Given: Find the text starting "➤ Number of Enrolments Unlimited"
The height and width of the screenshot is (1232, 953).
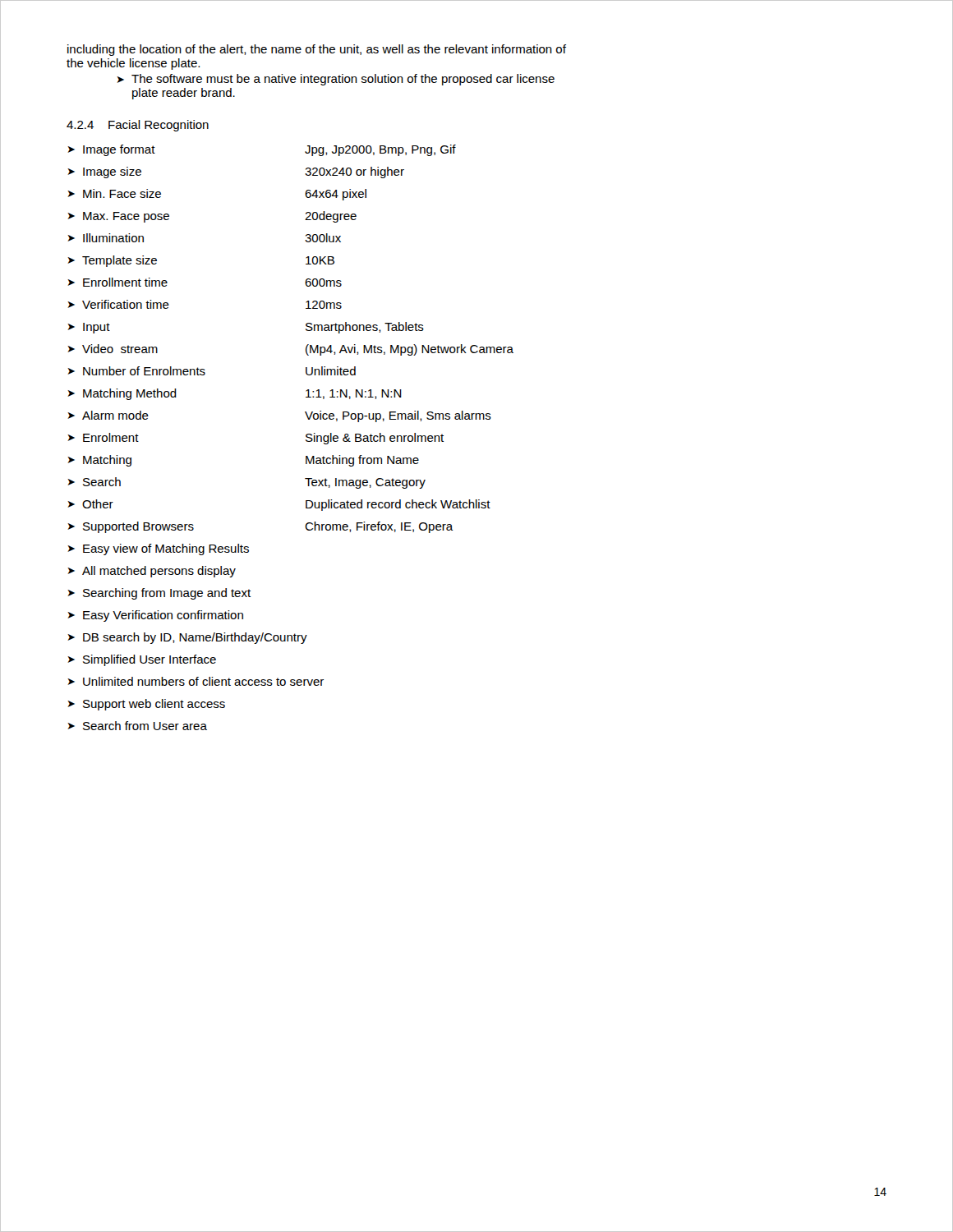Looking at the screenshot, I should coord(134,371).
